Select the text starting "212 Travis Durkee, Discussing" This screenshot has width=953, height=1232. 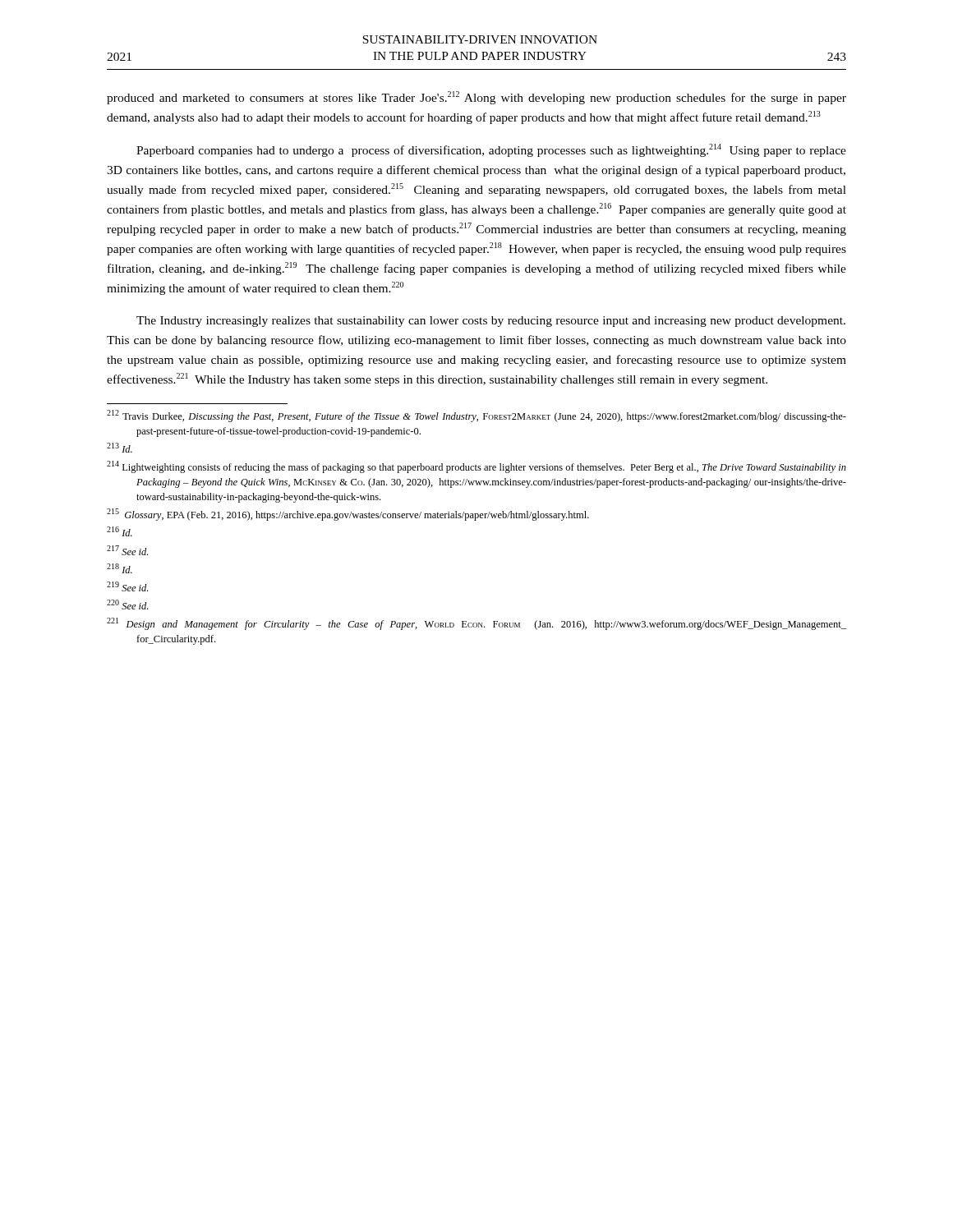coord(476,423)
